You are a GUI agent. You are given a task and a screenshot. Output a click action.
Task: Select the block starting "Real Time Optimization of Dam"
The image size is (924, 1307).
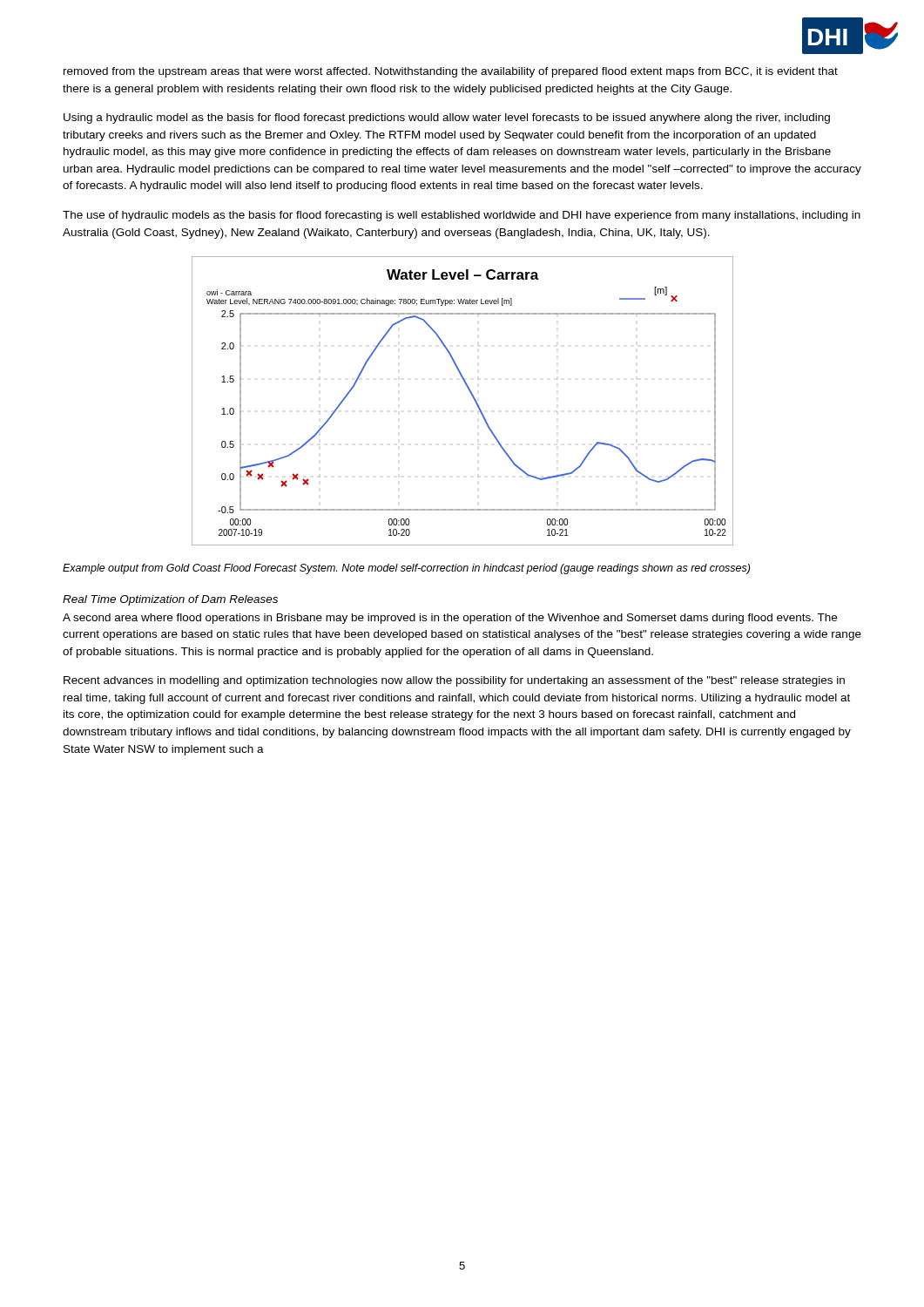coord(170,599)
